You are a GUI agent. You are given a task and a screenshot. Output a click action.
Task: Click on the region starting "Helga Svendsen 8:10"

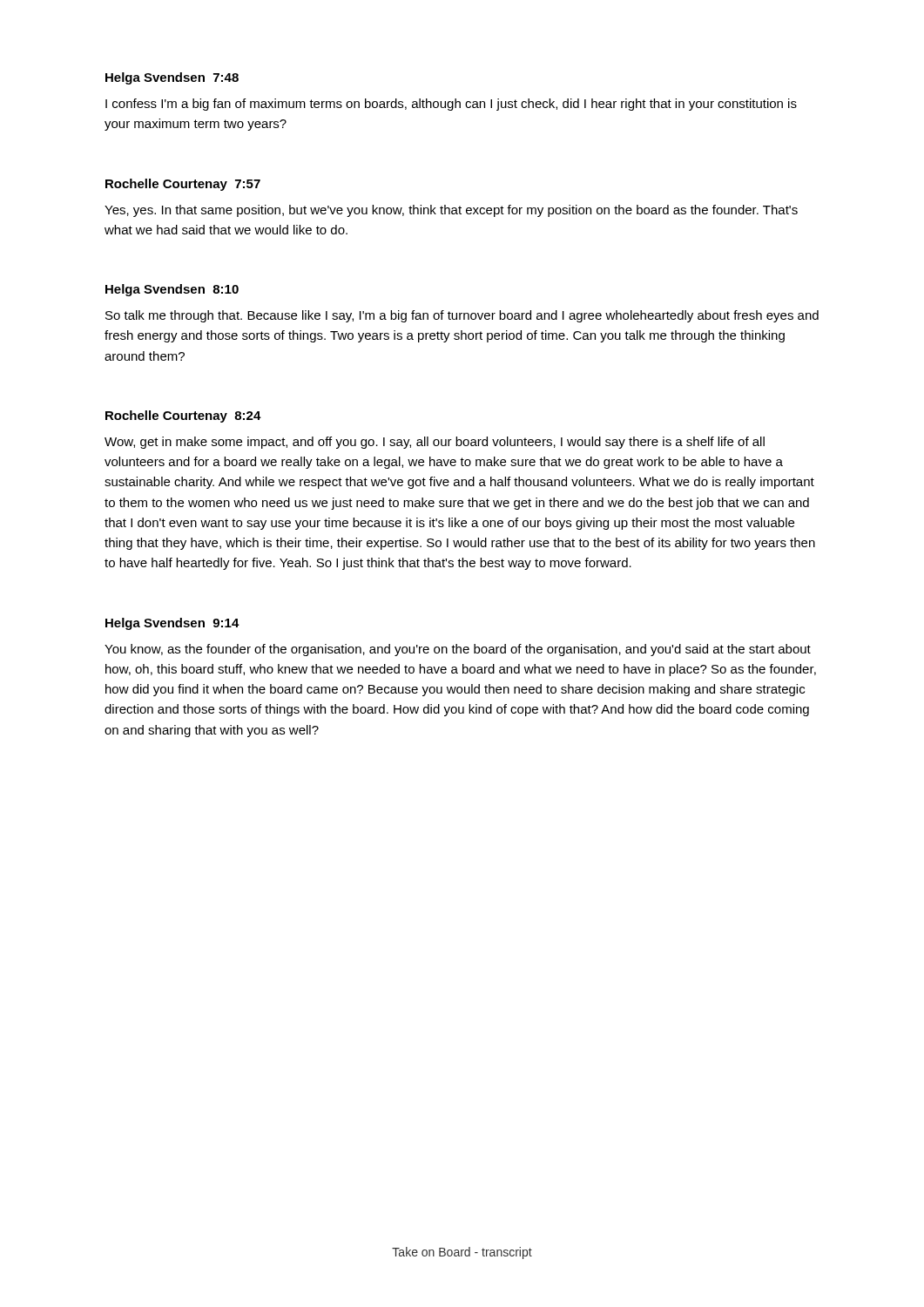tap(172, 289)
